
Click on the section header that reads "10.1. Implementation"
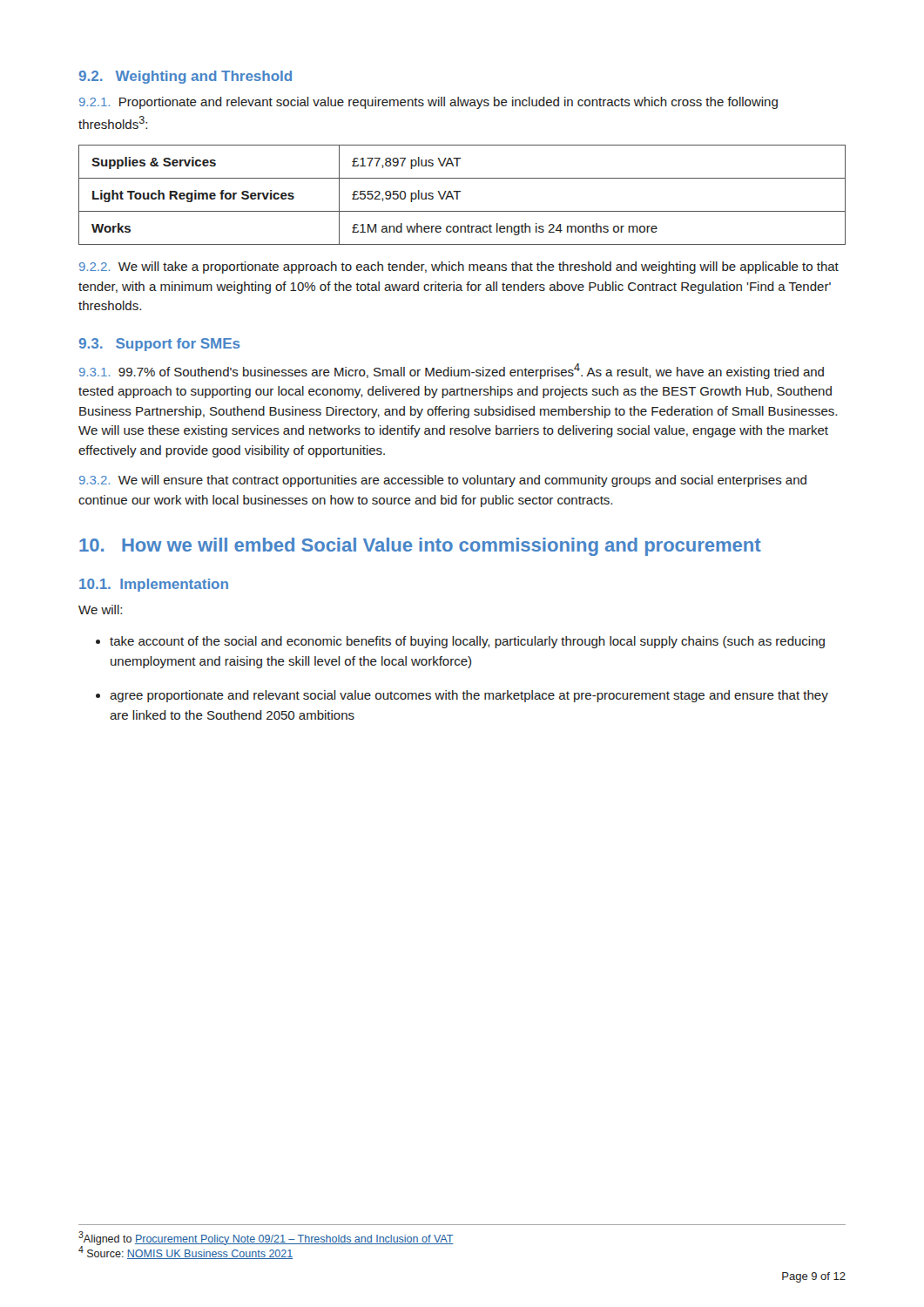point(154,584)
